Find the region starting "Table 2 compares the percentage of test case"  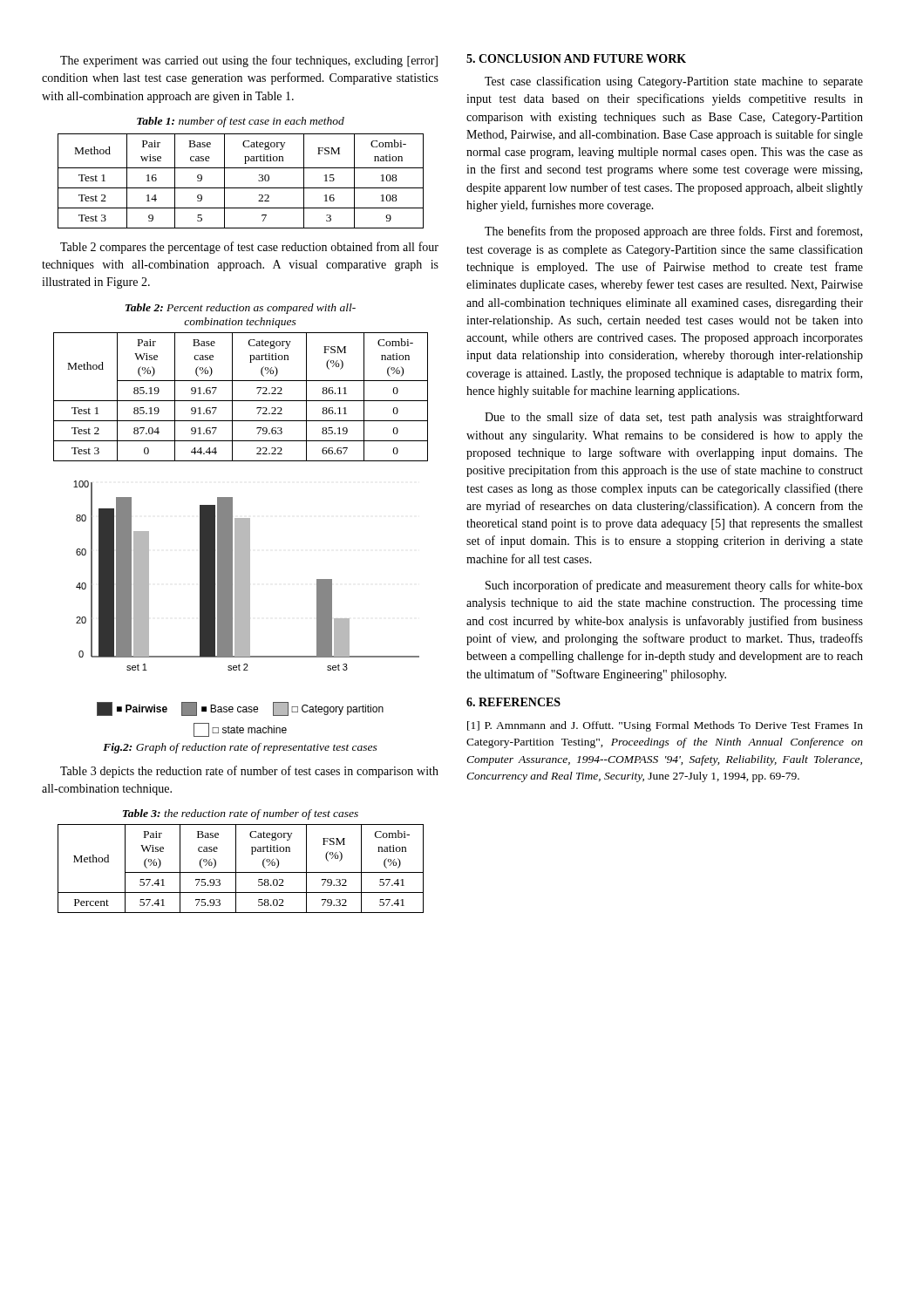click(240, 265)
